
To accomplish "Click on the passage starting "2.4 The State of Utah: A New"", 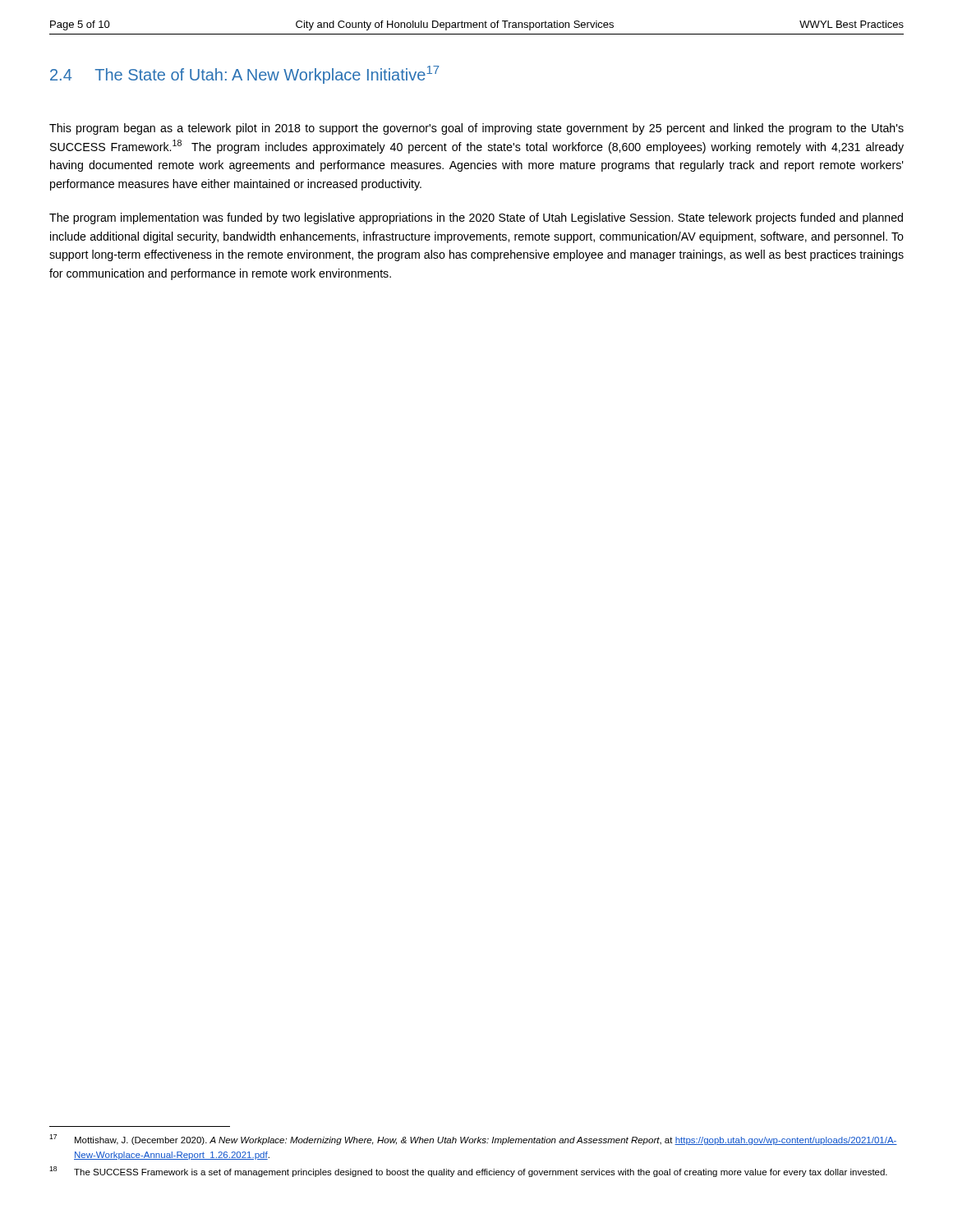I will 245,75.
